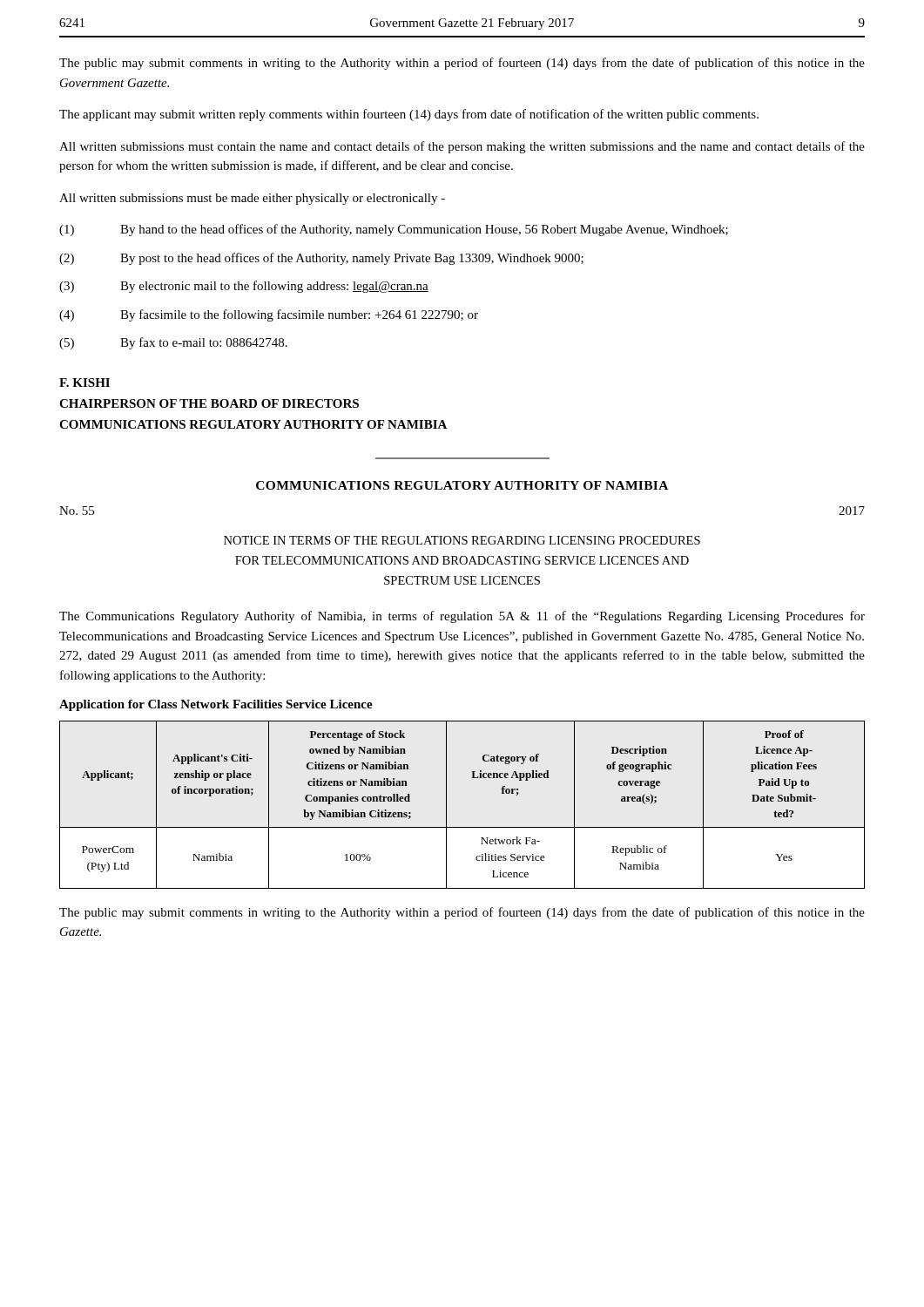Click on the text block that says "The Communications Regulatory Authority"
This screenshot has height=1307, width=924.
(462, 645)
